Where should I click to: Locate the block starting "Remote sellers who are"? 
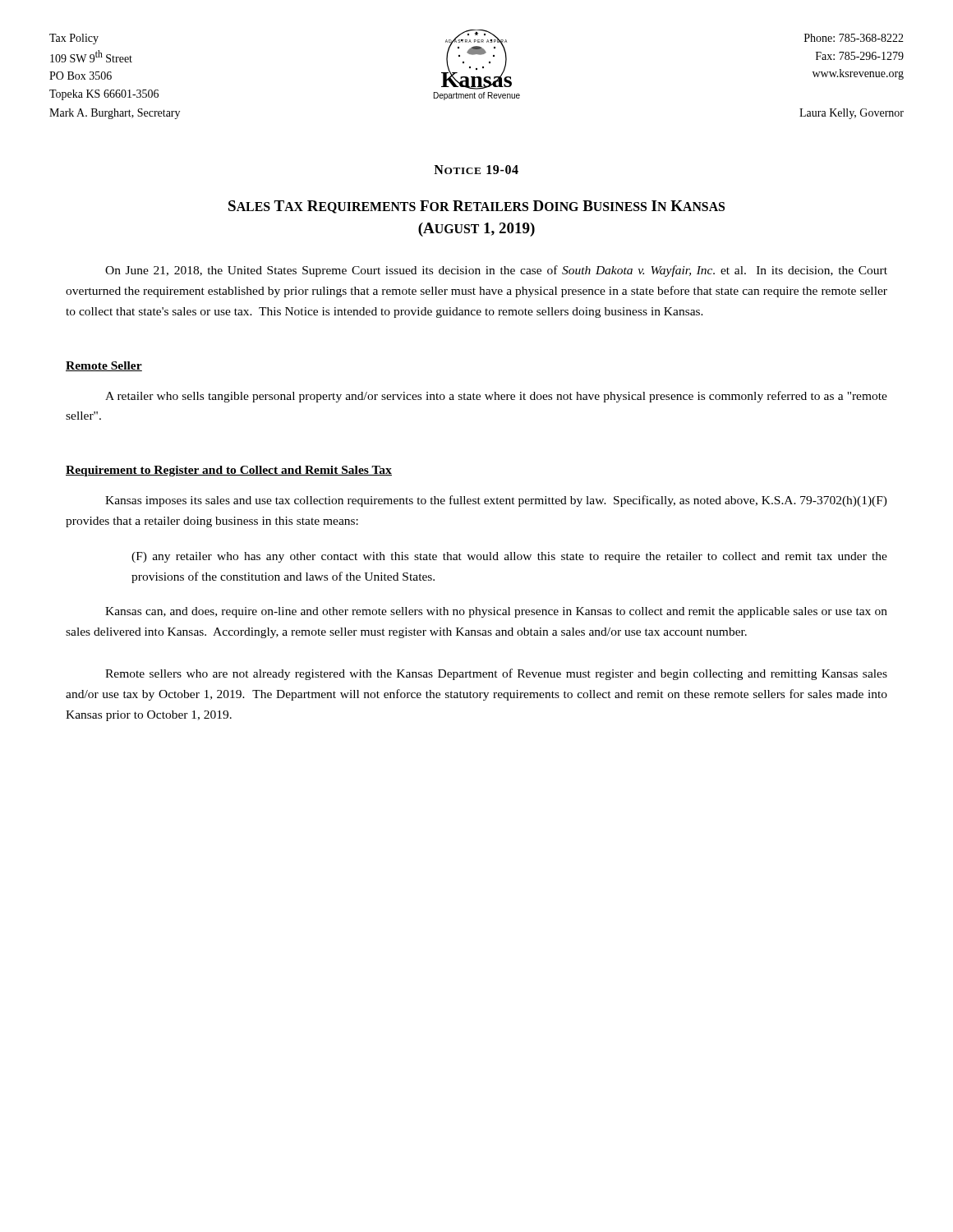tap(476, 693)
